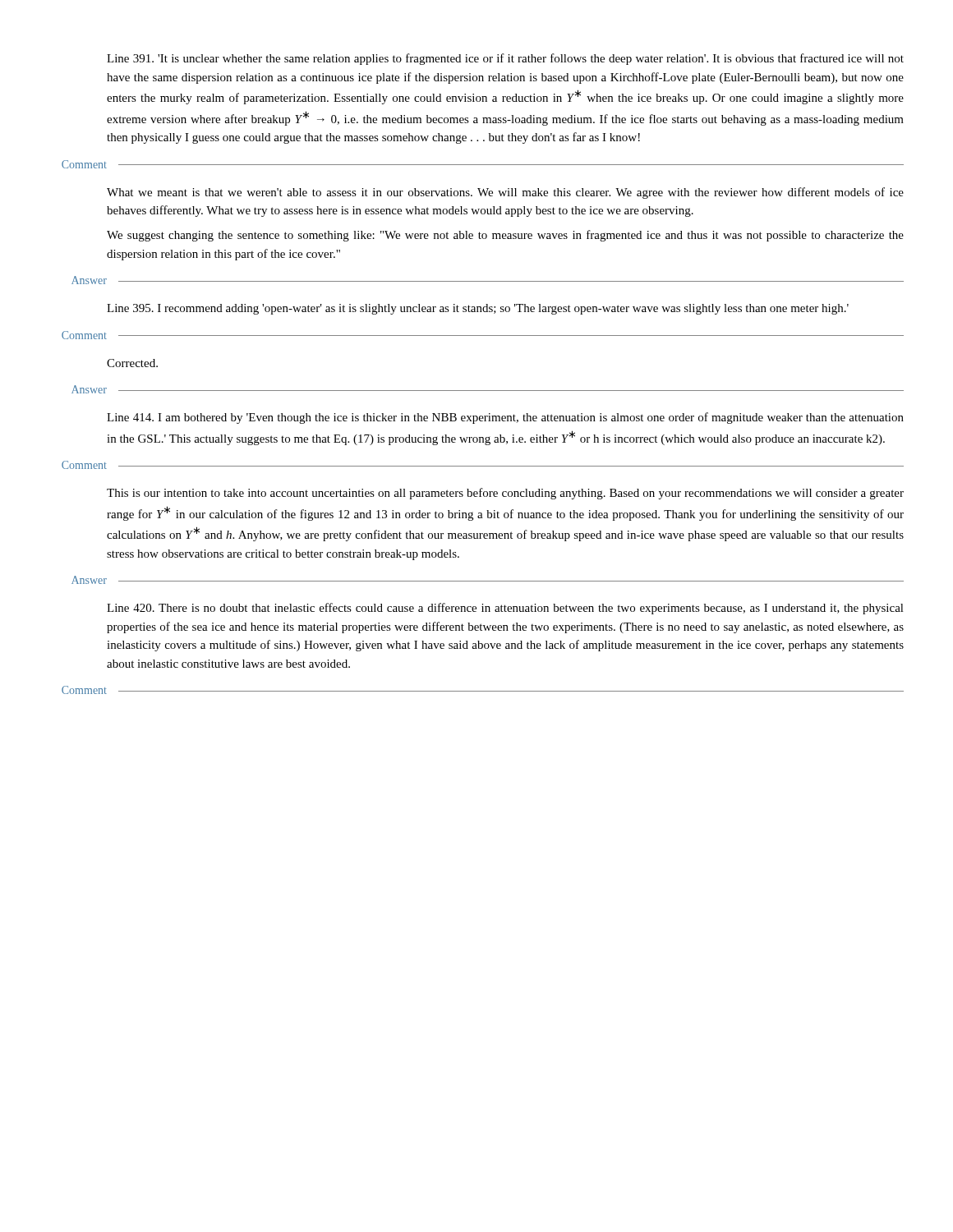Select the text block starting "Line 395. I recommend adding 'open-water'"
The image size is (953, 1232).
tap(505, 308)
